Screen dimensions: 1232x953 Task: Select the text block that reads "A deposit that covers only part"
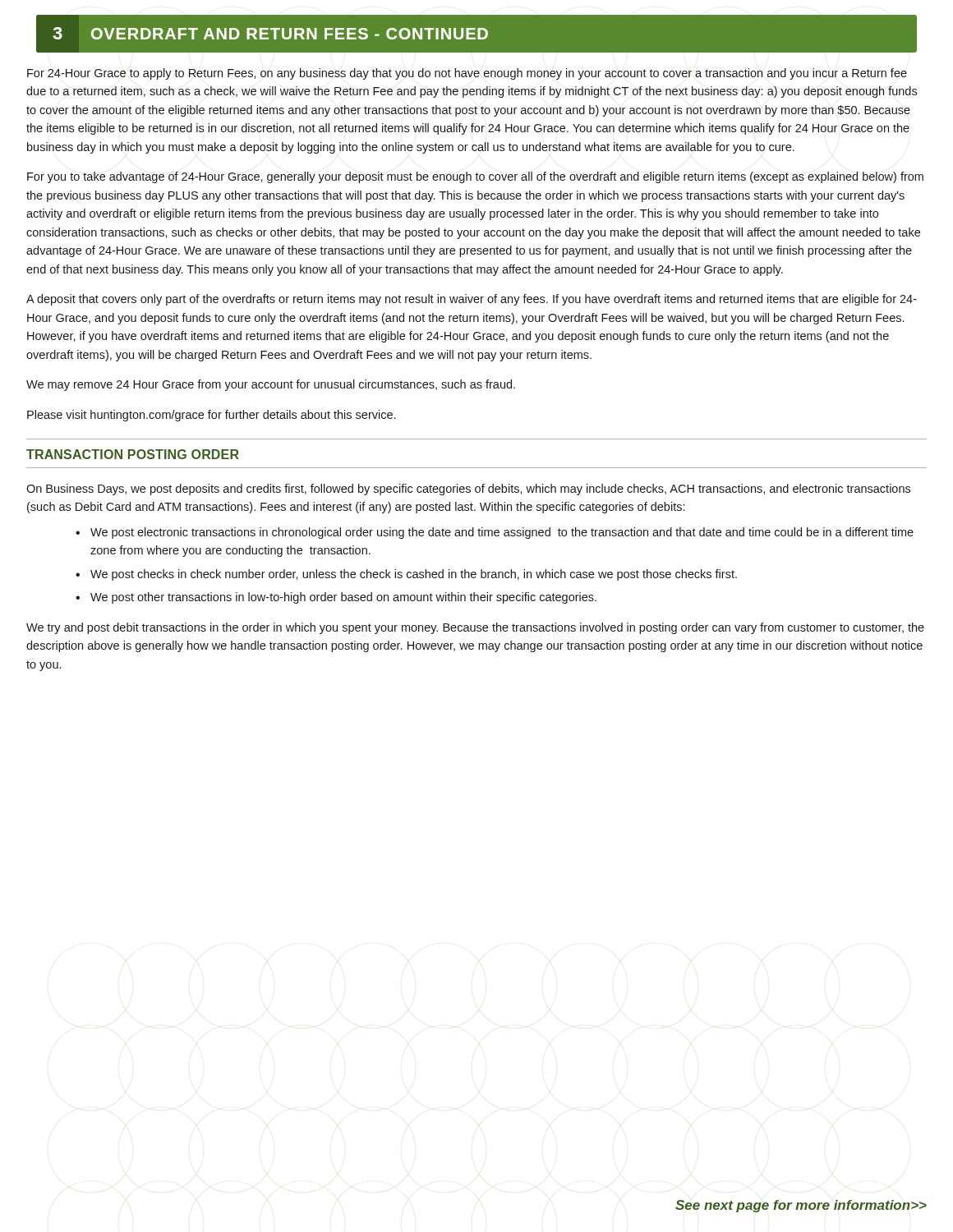(476, 327)
